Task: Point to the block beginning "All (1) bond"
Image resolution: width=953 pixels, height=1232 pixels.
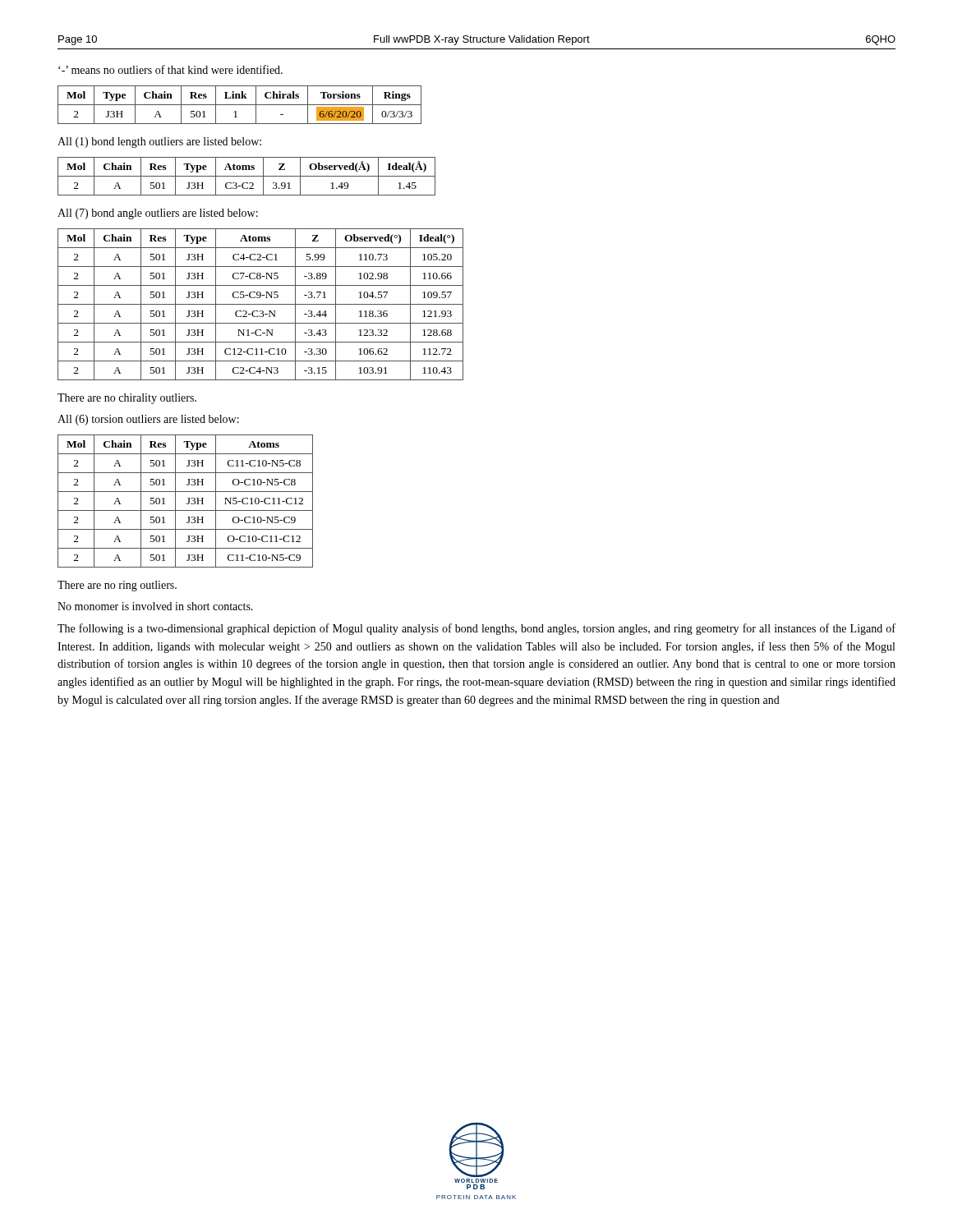Action: point(160,142)
